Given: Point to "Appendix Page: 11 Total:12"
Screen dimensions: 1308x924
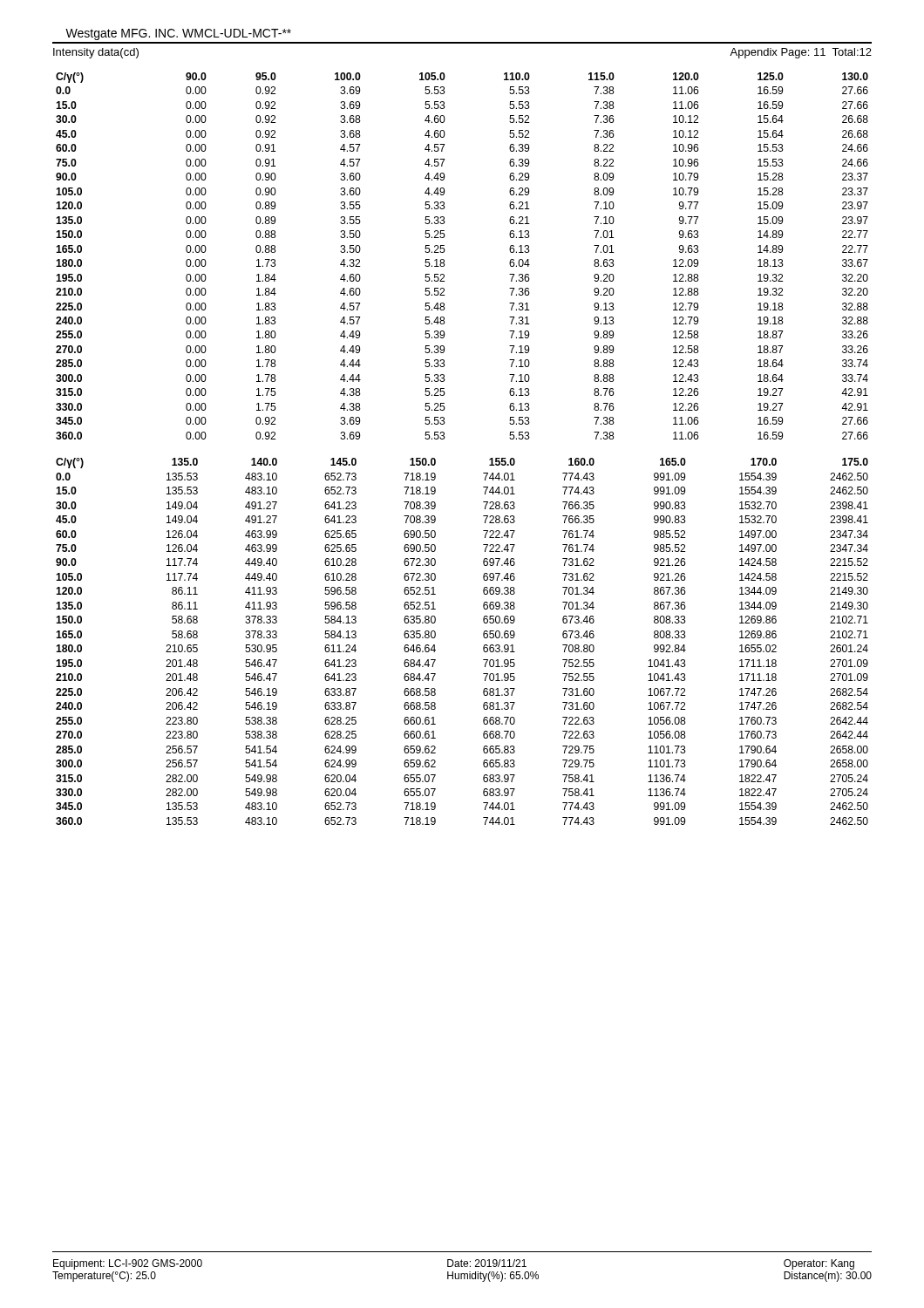Looking at the screenshot, I should [801, 52].
